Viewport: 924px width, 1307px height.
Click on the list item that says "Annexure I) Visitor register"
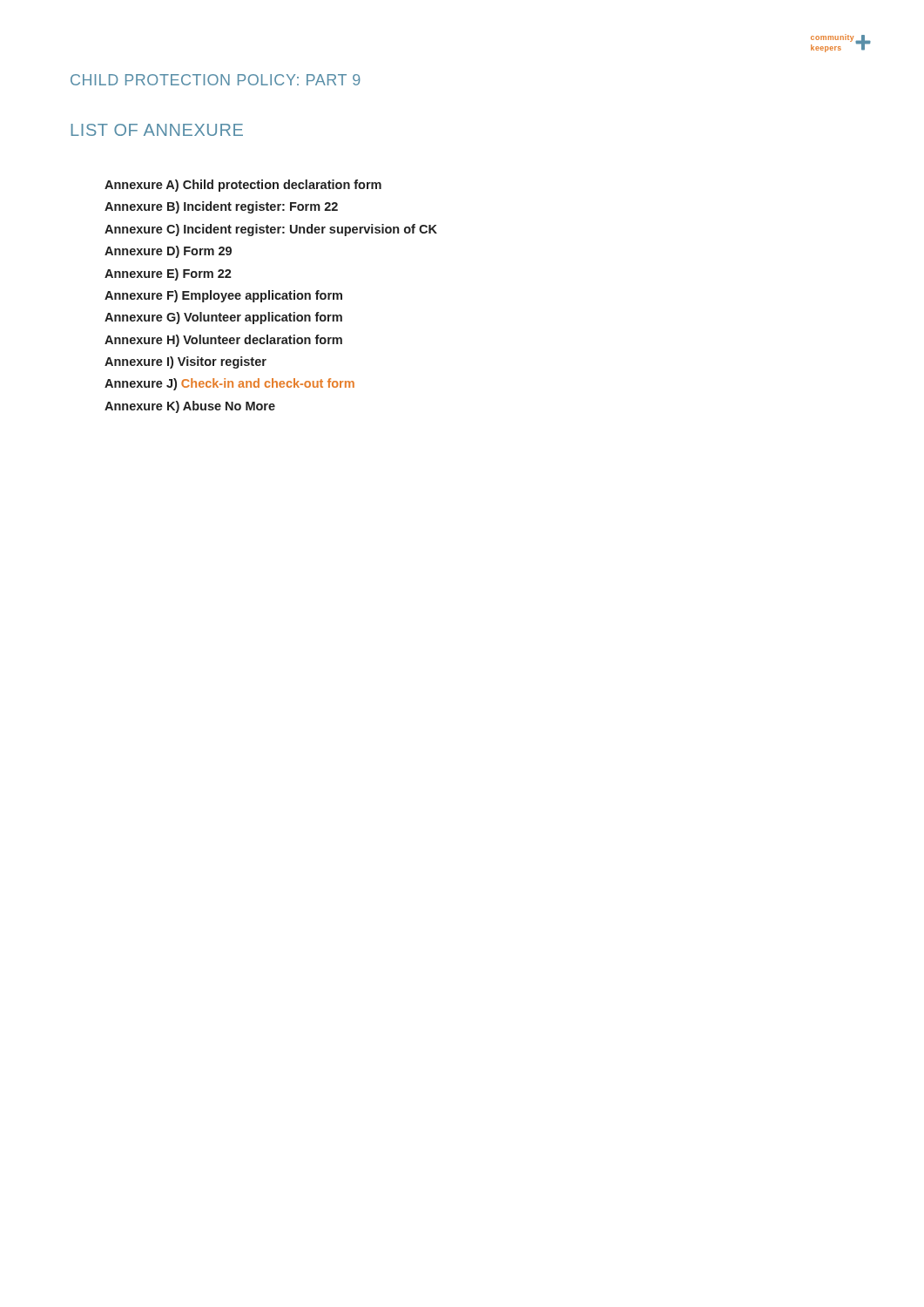(185, 362)
